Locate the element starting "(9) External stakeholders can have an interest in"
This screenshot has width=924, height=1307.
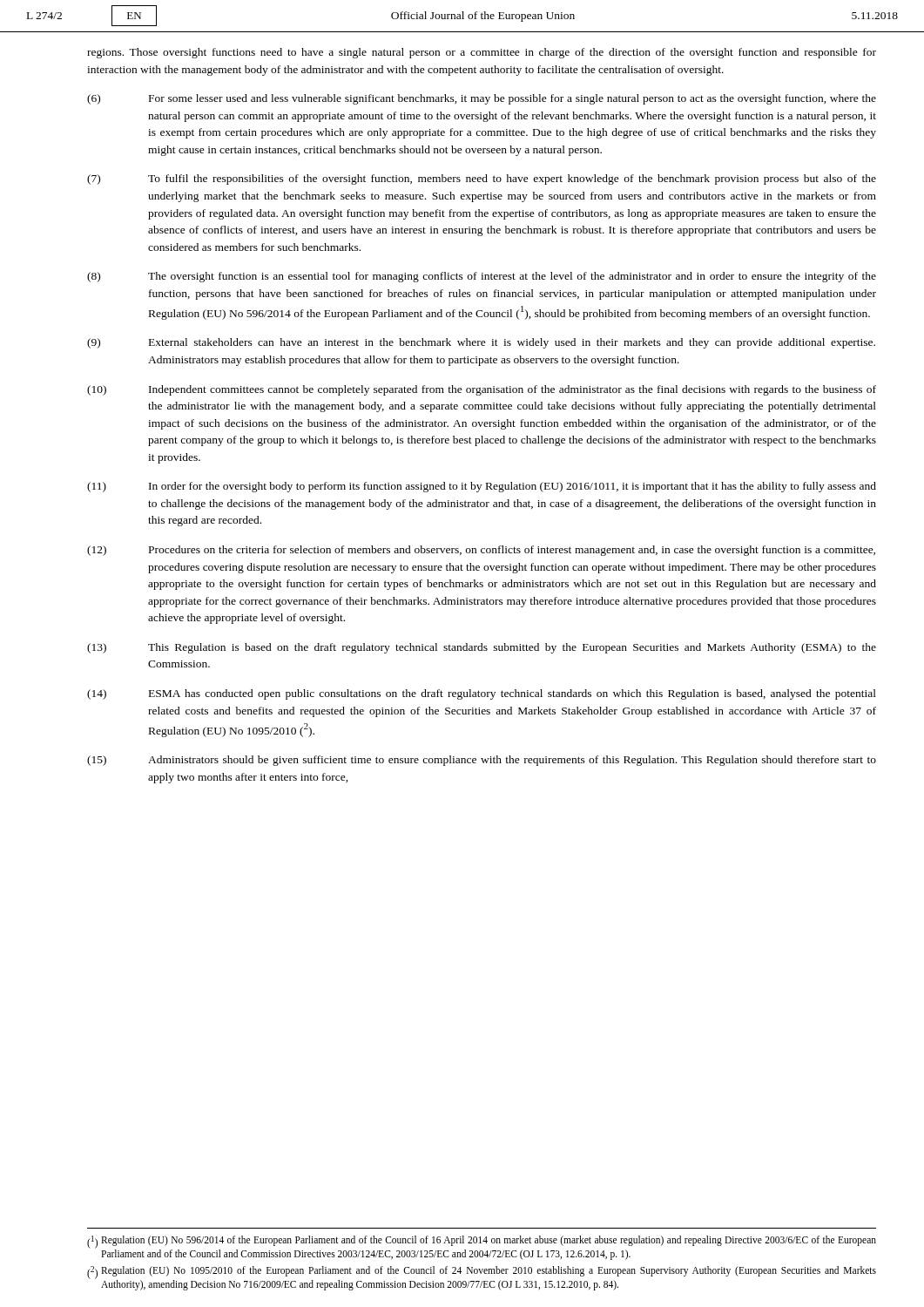click(x=482, y=351)
